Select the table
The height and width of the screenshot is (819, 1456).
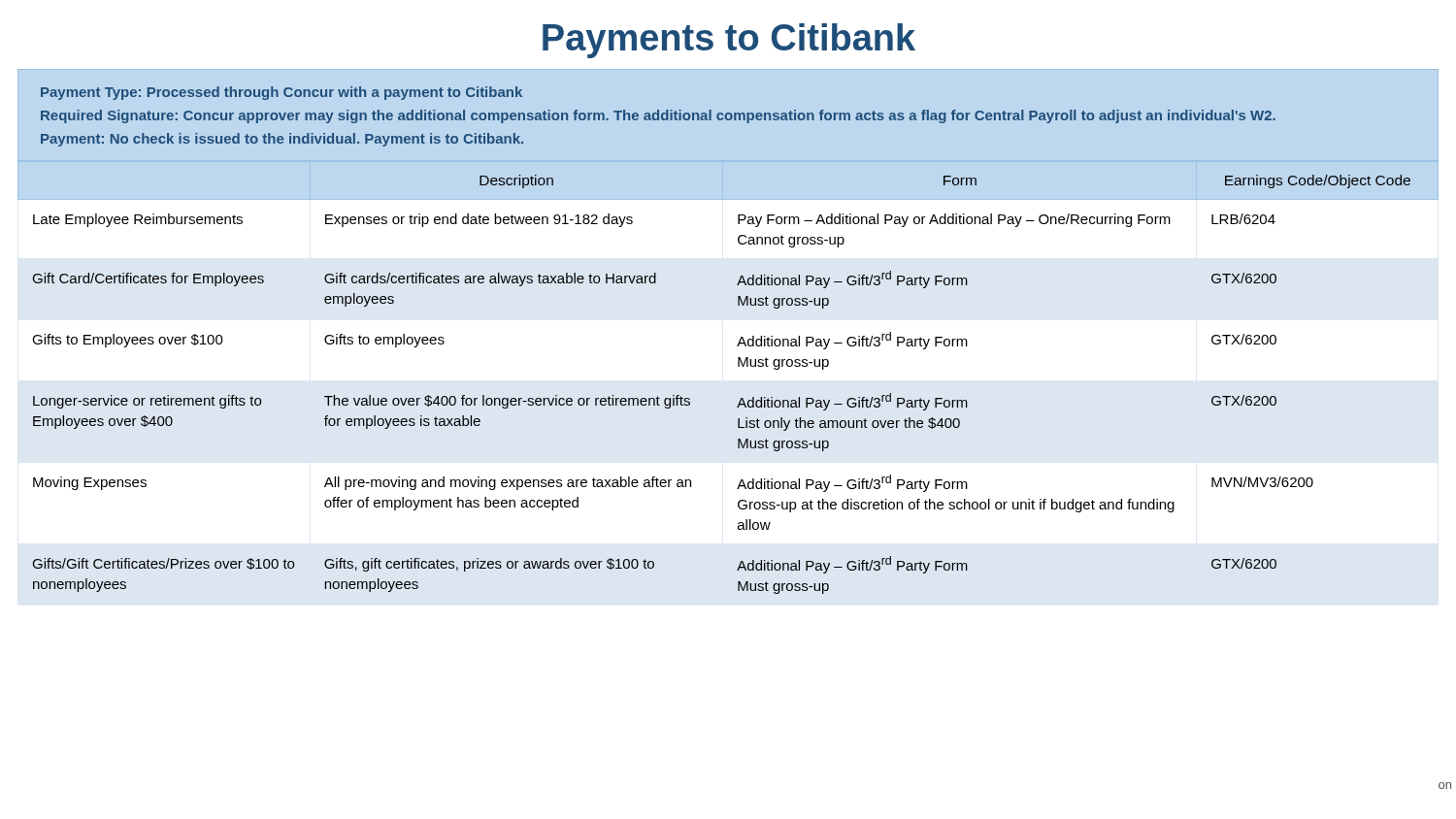click(728, 384)
